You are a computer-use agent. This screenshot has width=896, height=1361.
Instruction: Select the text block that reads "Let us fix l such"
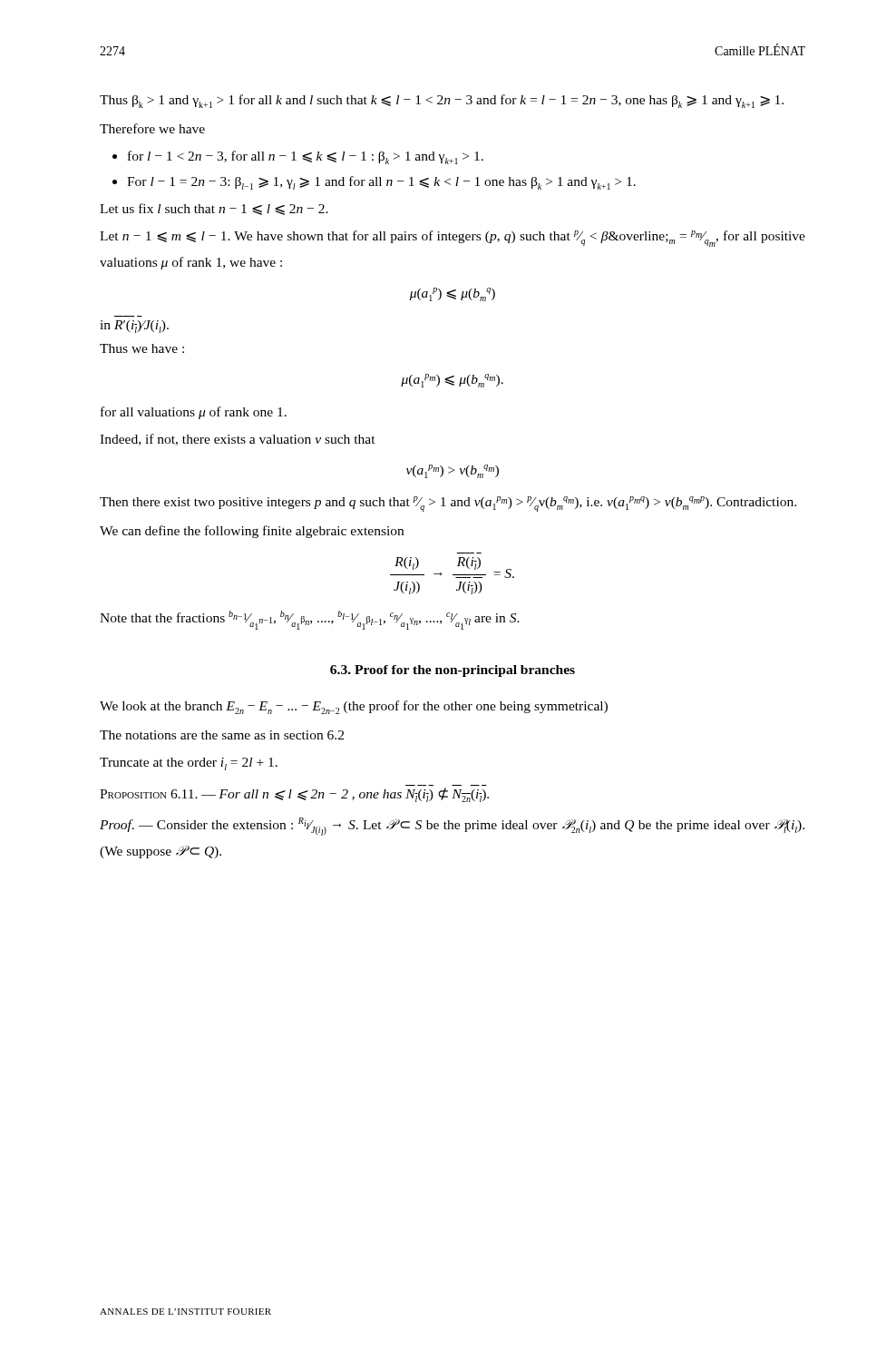(x=214, y=208)
